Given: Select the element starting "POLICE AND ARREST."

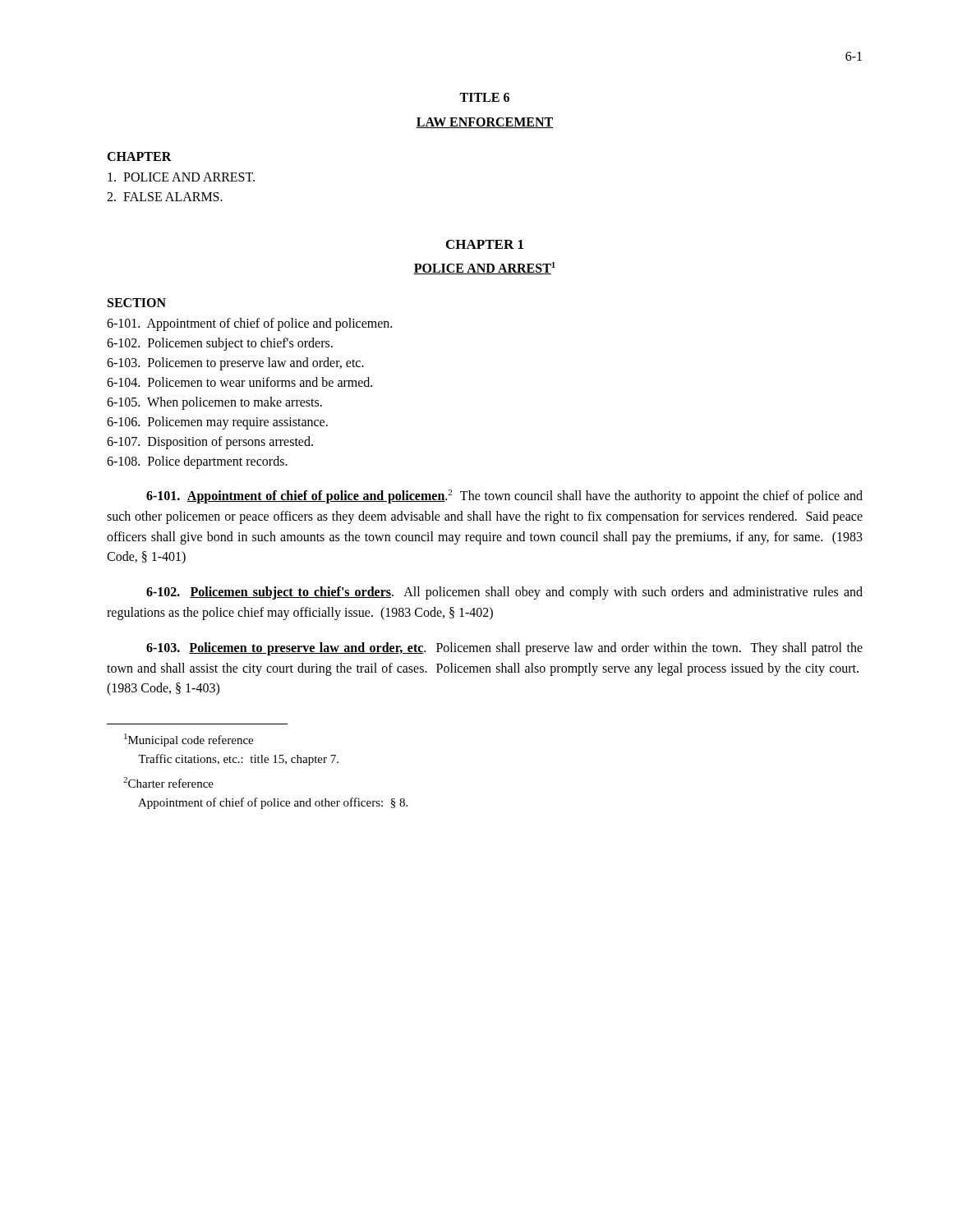Looking at the screenshot, I should (181, 177).
